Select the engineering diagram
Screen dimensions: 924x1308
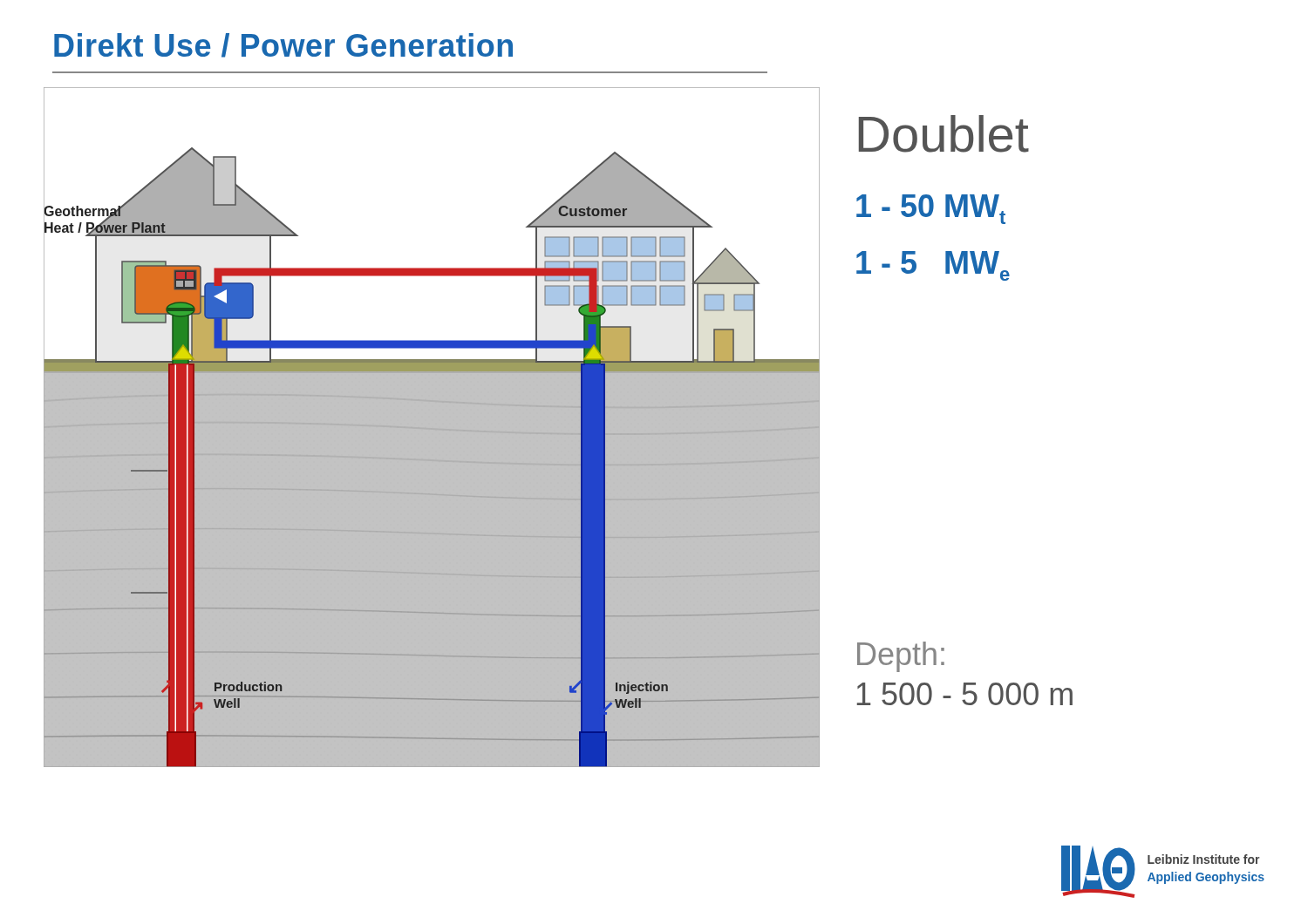pyautogui.click(x=432, y=427)
